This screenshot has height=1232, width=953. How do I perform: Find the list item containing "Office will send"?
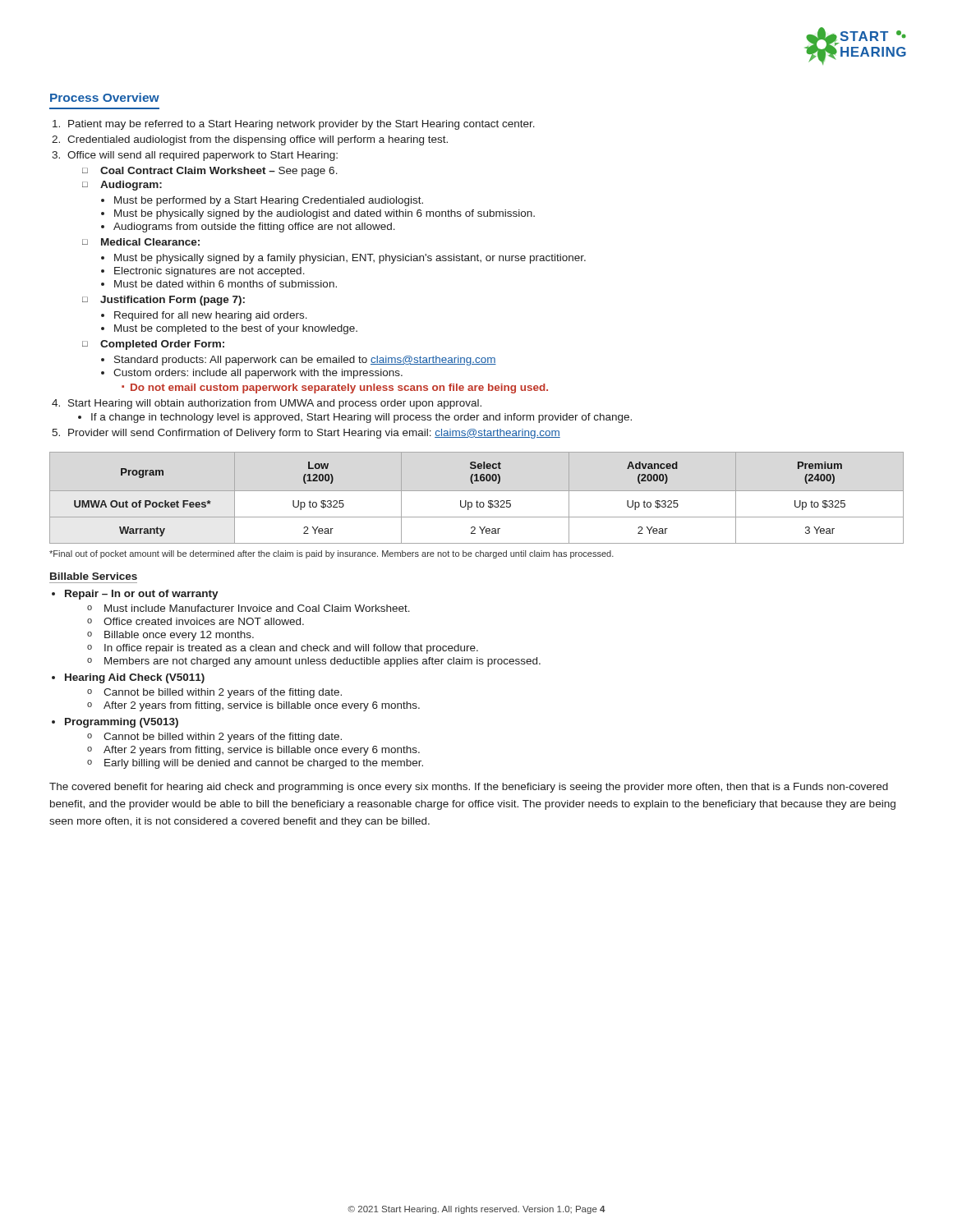tap(486, 271)
